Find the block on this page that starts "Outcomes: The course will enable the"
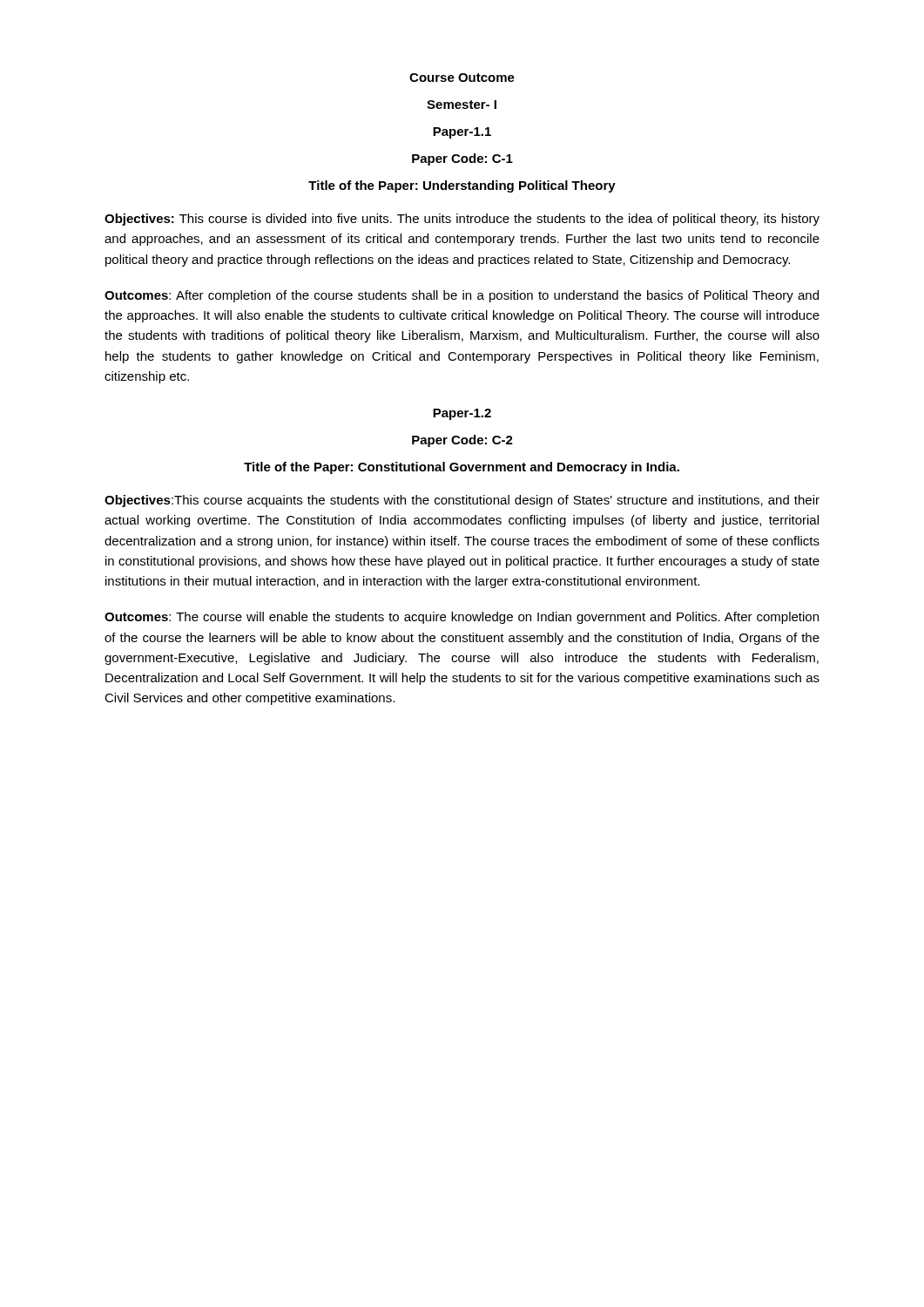The image size is (924, 1307). pos(462,657)
